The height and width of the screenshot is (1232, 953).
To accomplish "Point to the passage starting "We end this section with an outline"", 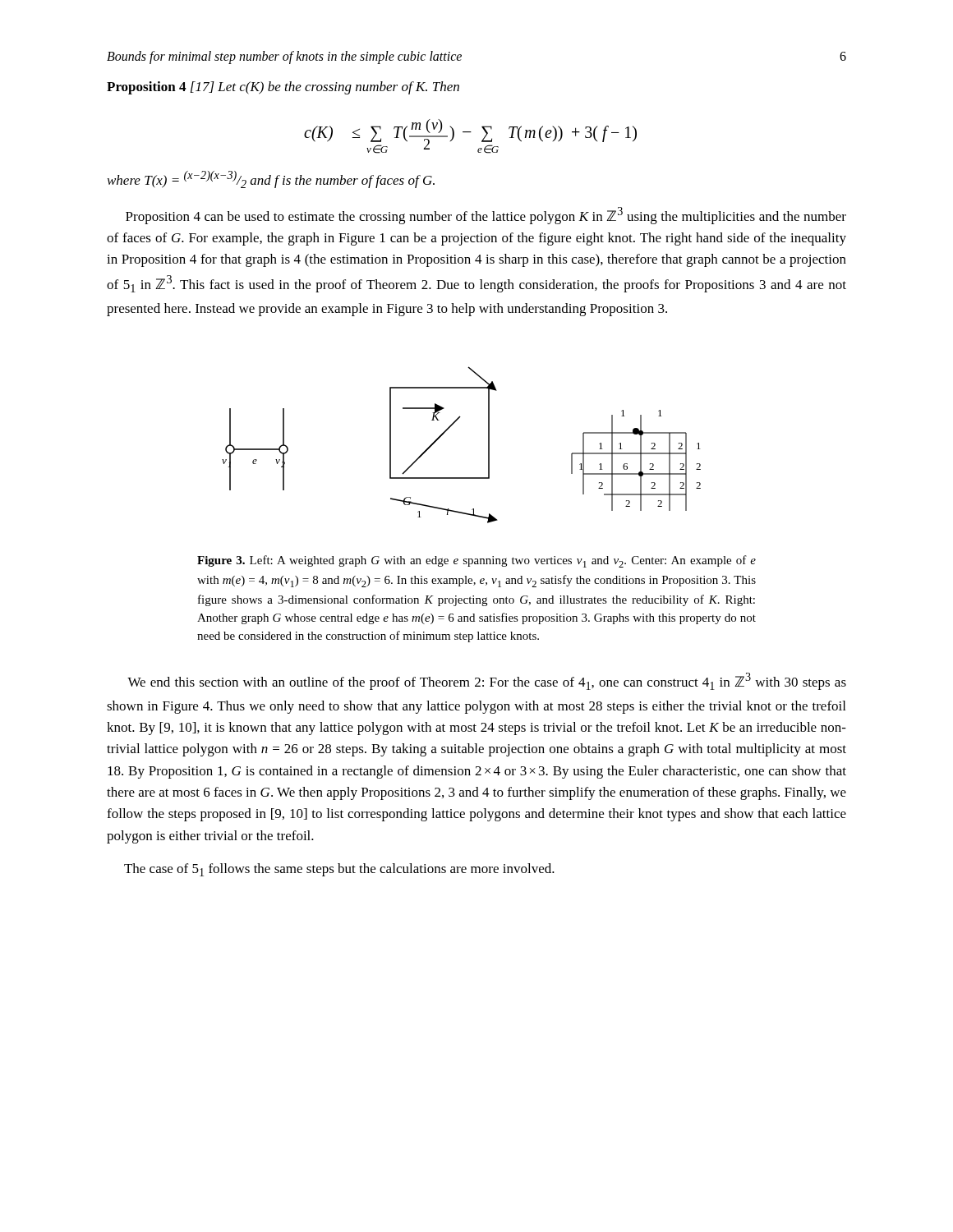I will [476, 757].
